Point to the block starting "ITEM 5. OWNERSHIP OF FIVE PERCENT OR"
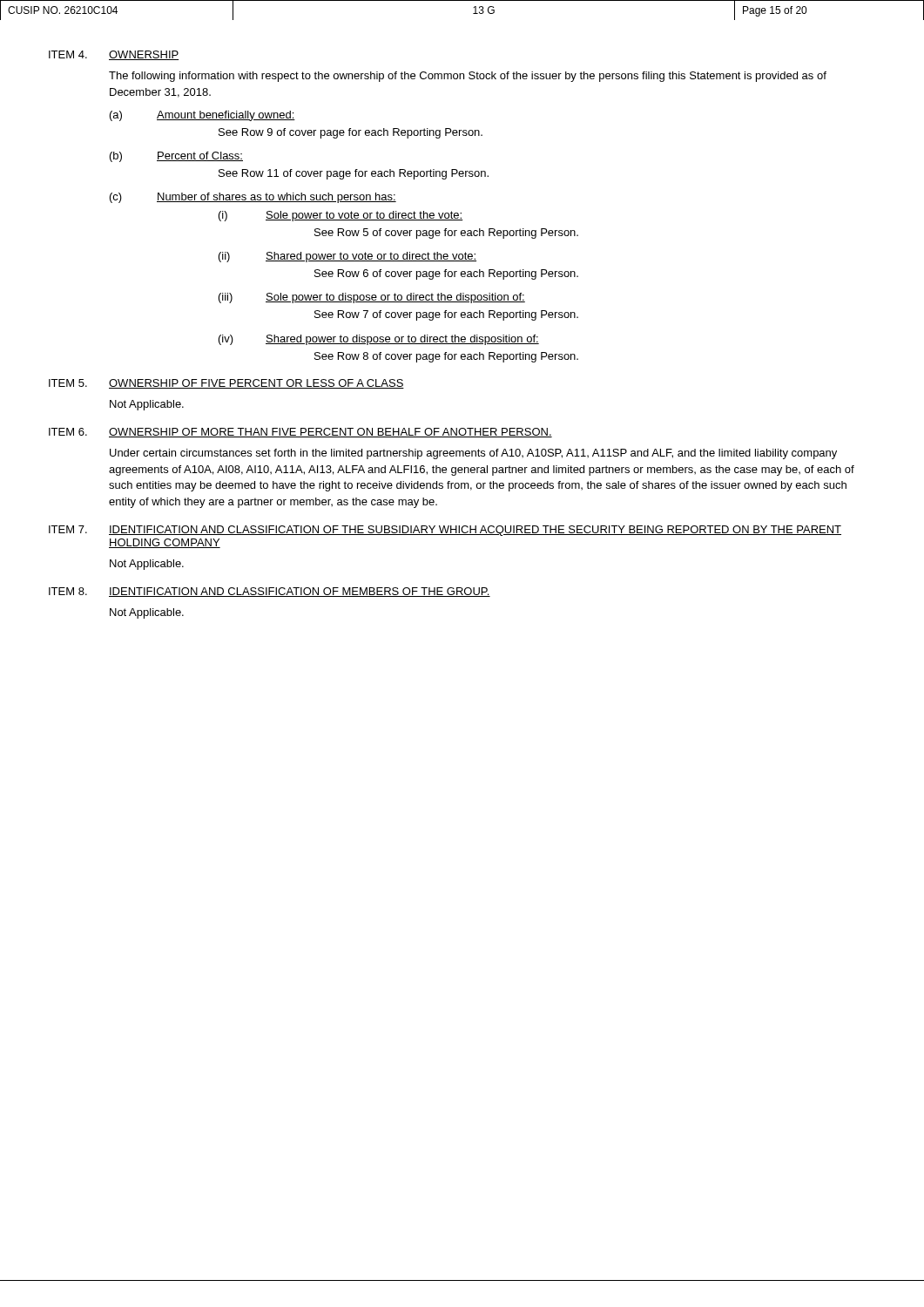This screenshot has height=1307, width=924. [x=226, y=383]
